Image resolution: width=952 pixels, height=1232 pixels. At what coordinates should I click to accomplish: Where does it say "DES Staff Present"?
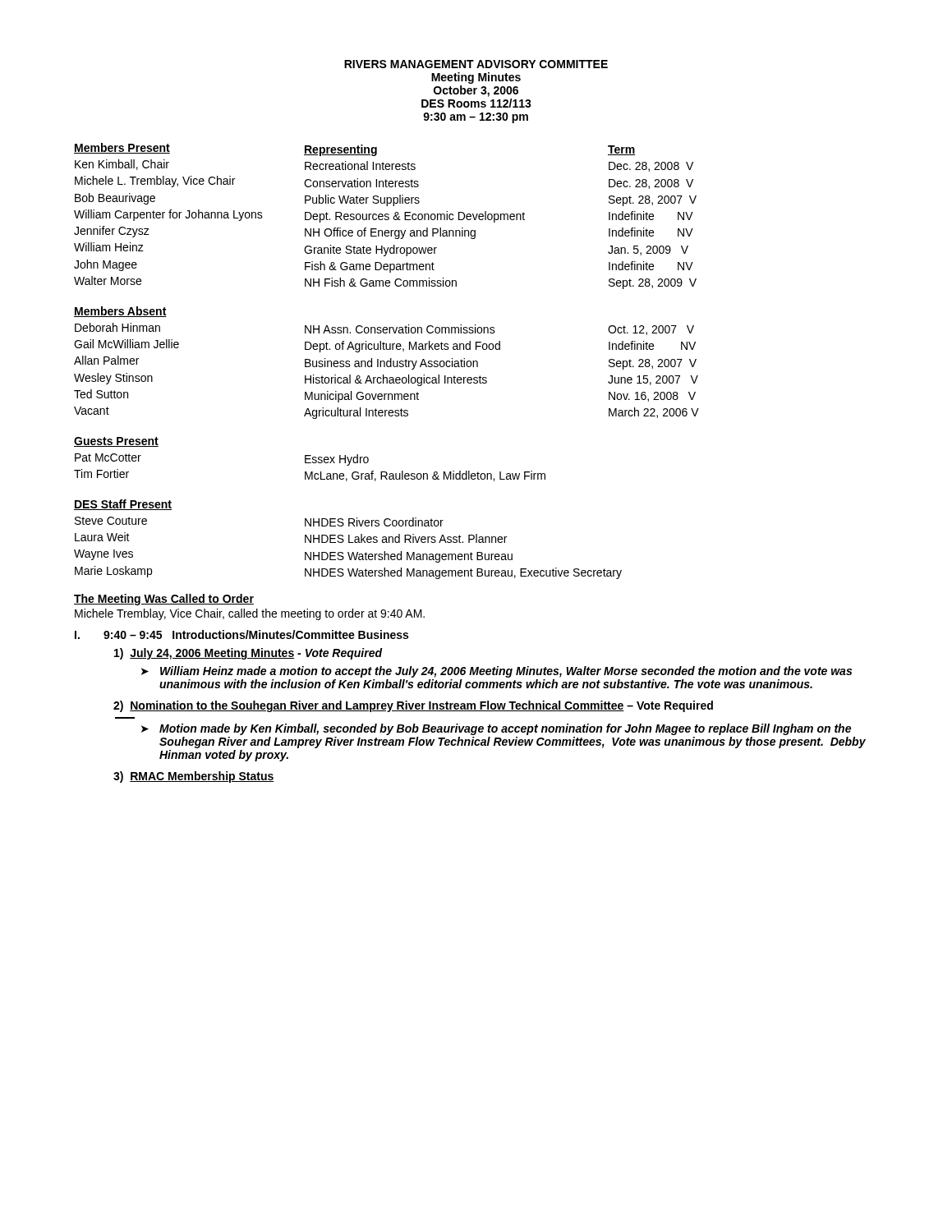pos(123,504)
